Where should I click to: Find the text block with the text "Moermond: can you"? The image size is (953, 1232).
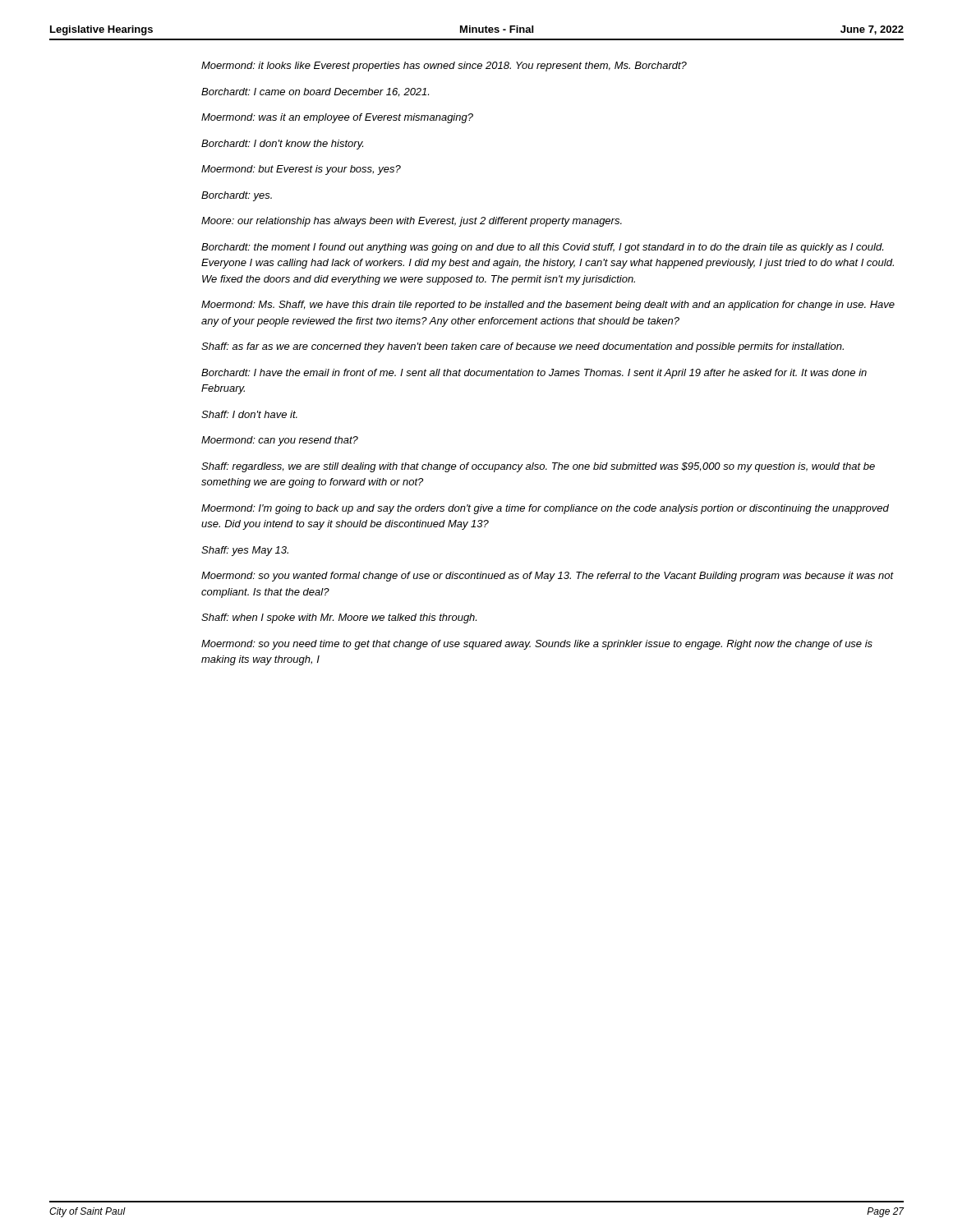pyautogui.click(x=280, y=440)
